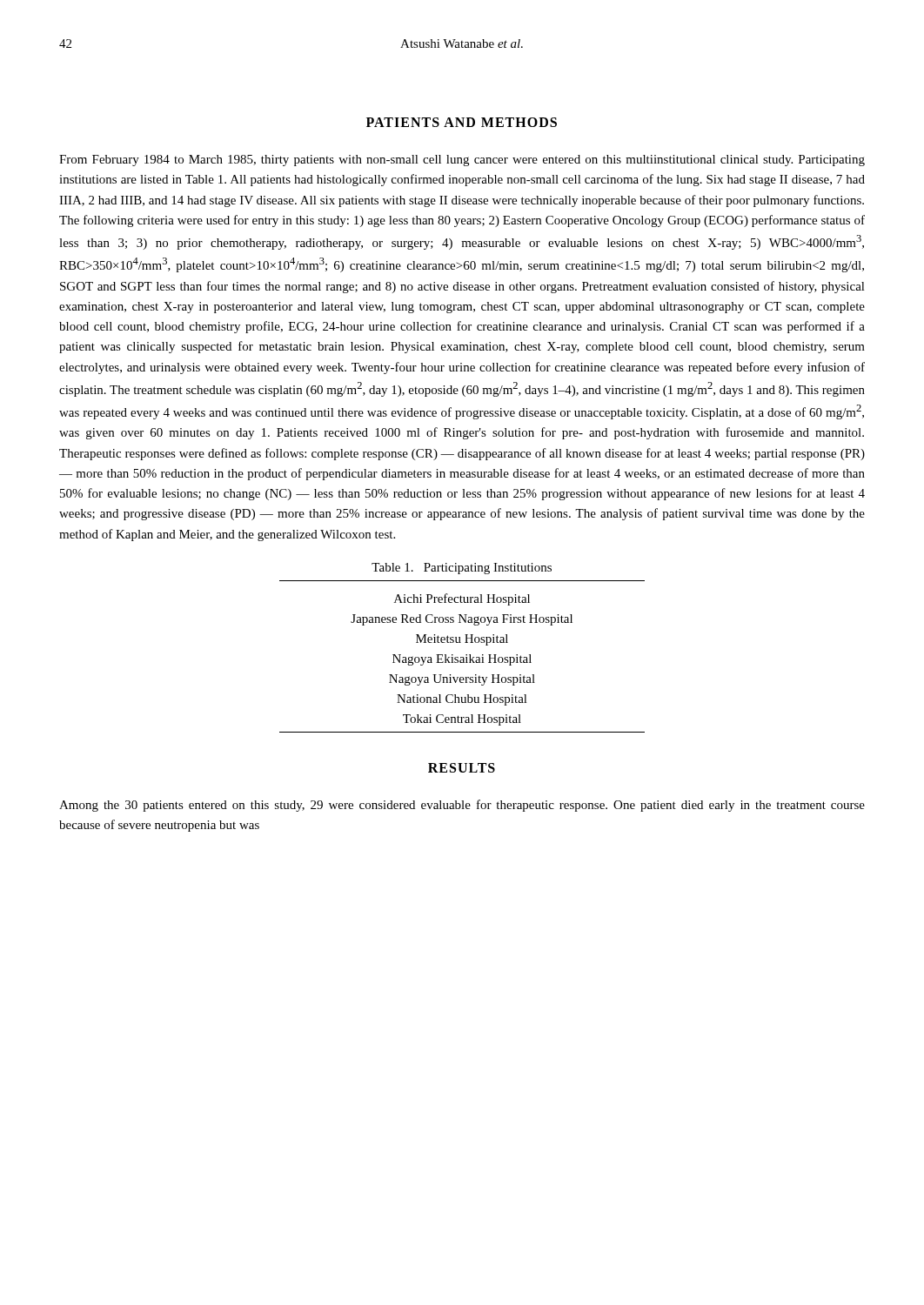Select the caption with the text "Table 1. Participating Institutions"
The image size is (924, 1305).
[462, 567]
